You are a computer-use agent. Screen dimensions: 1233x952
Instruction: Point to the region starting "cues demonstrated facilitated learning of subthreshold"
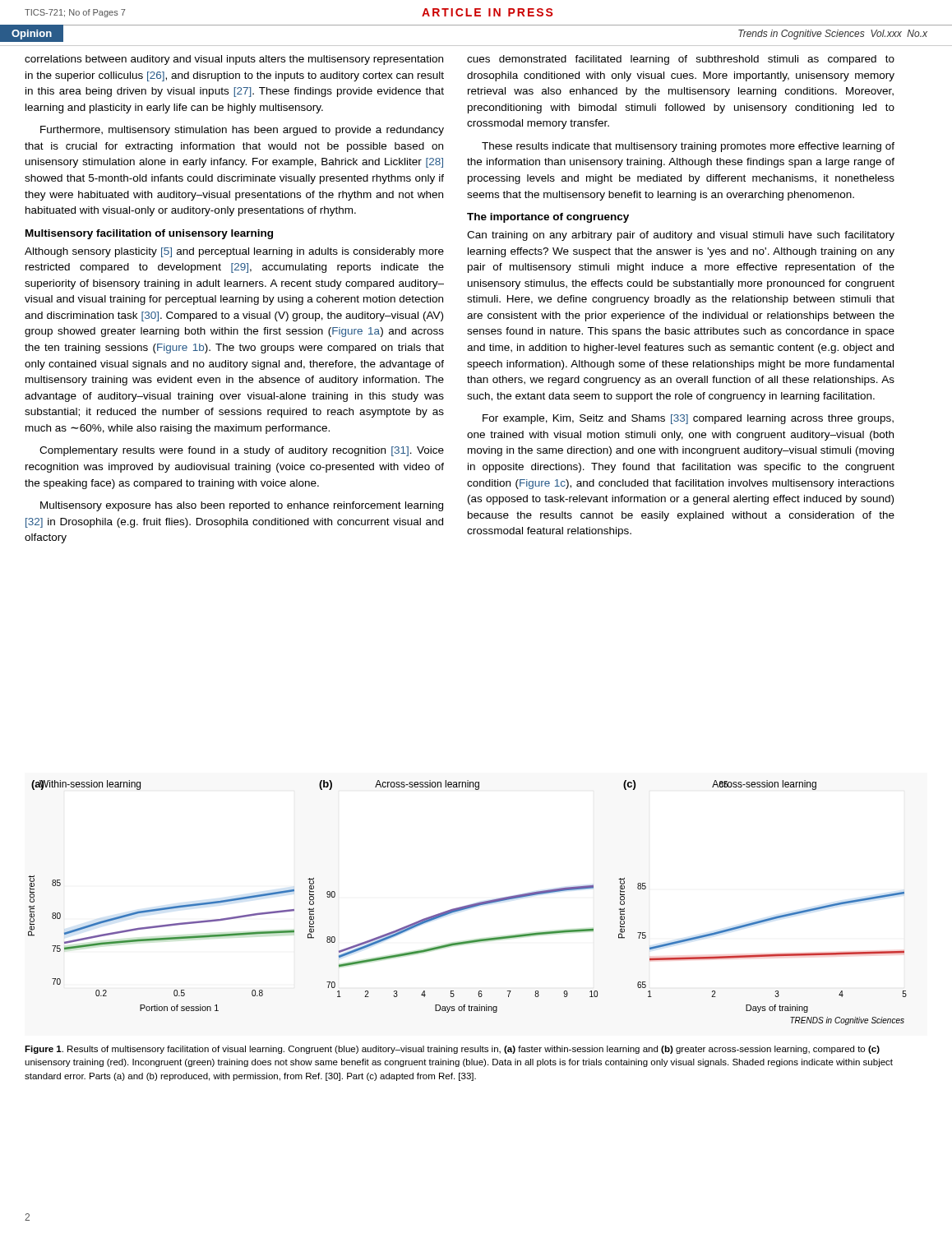(x=681, y=60)
